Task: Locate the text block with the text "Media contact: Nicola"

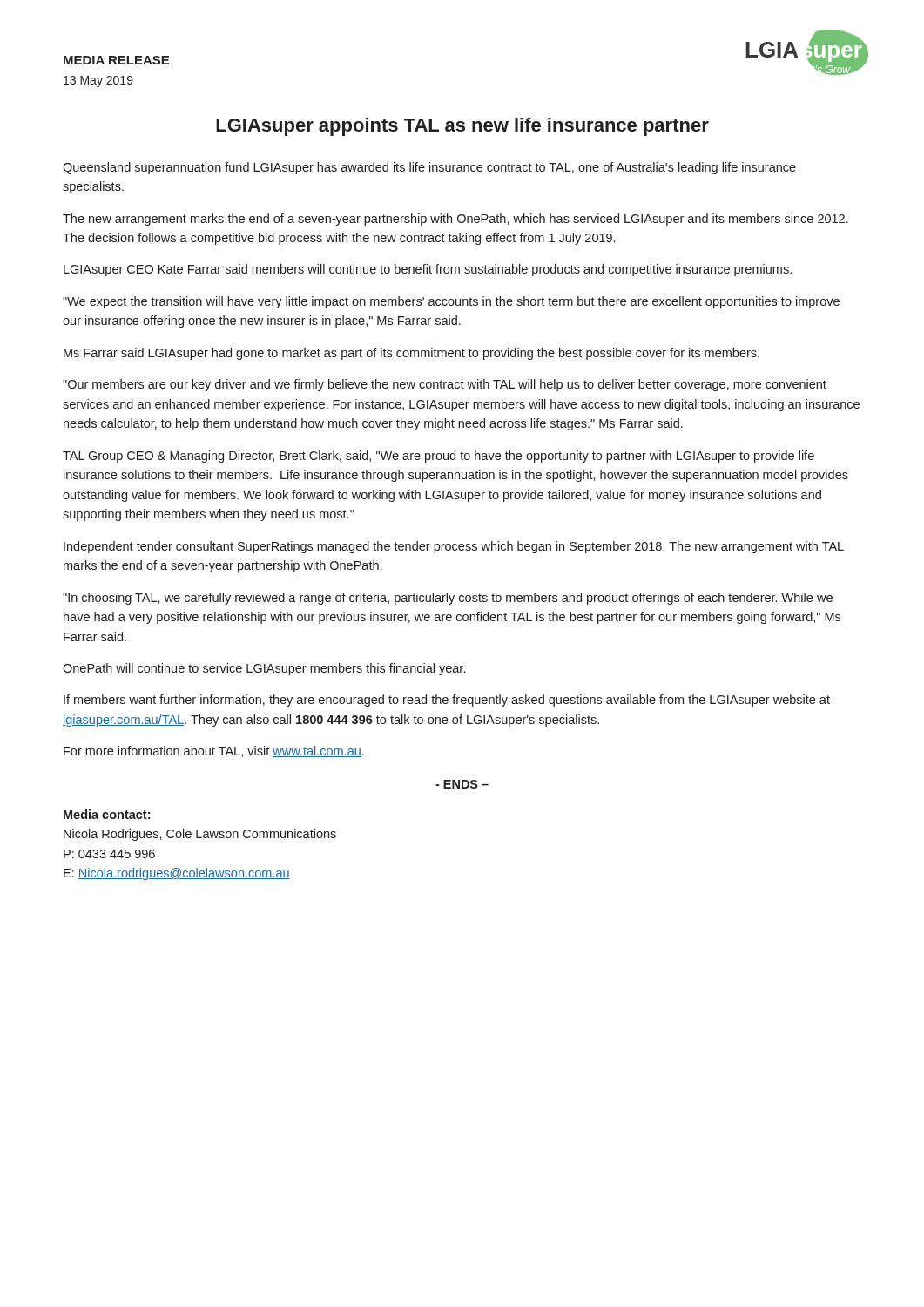Action: [x=200, y=844]
